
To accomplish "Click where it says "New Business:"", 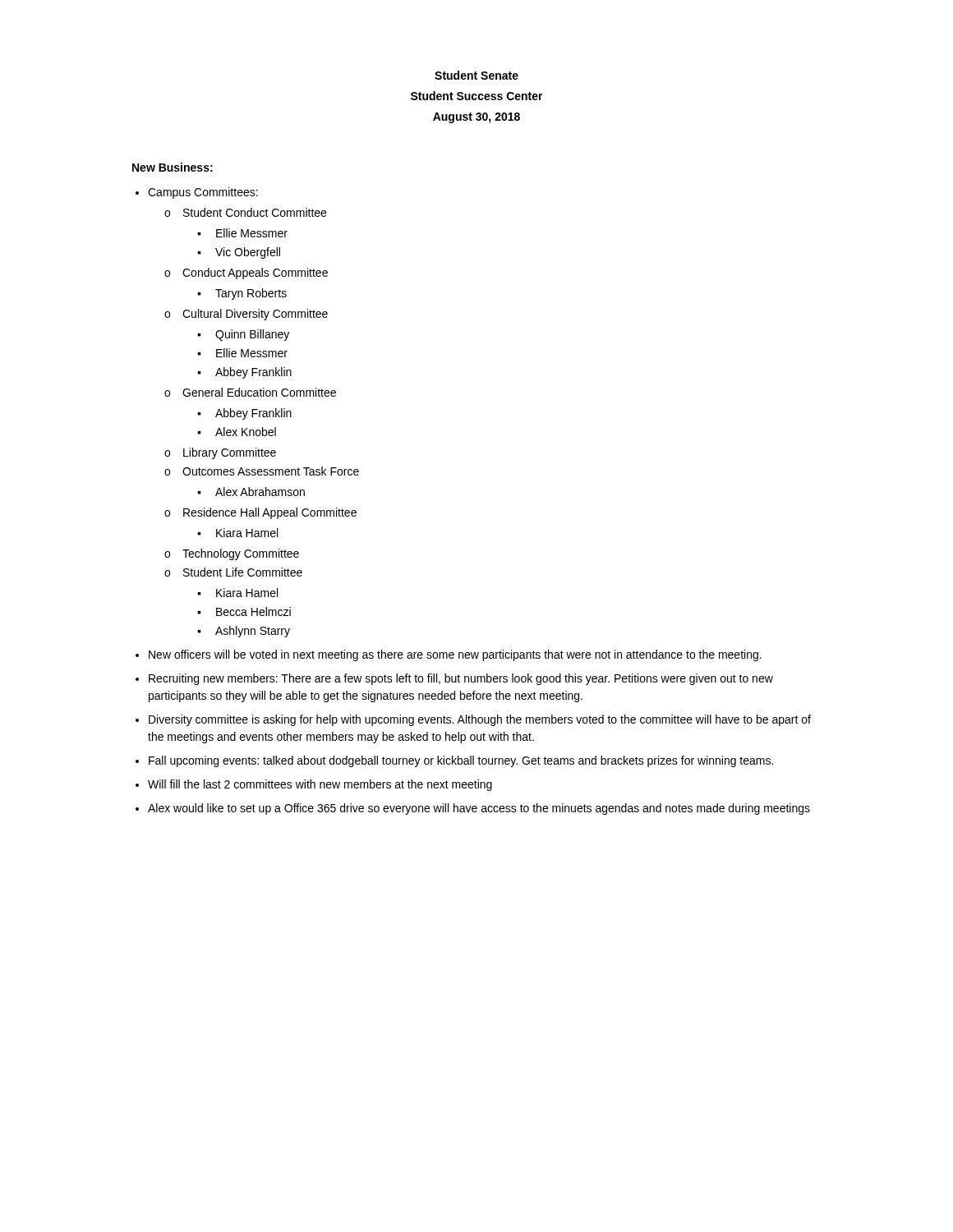I will 172,167.
